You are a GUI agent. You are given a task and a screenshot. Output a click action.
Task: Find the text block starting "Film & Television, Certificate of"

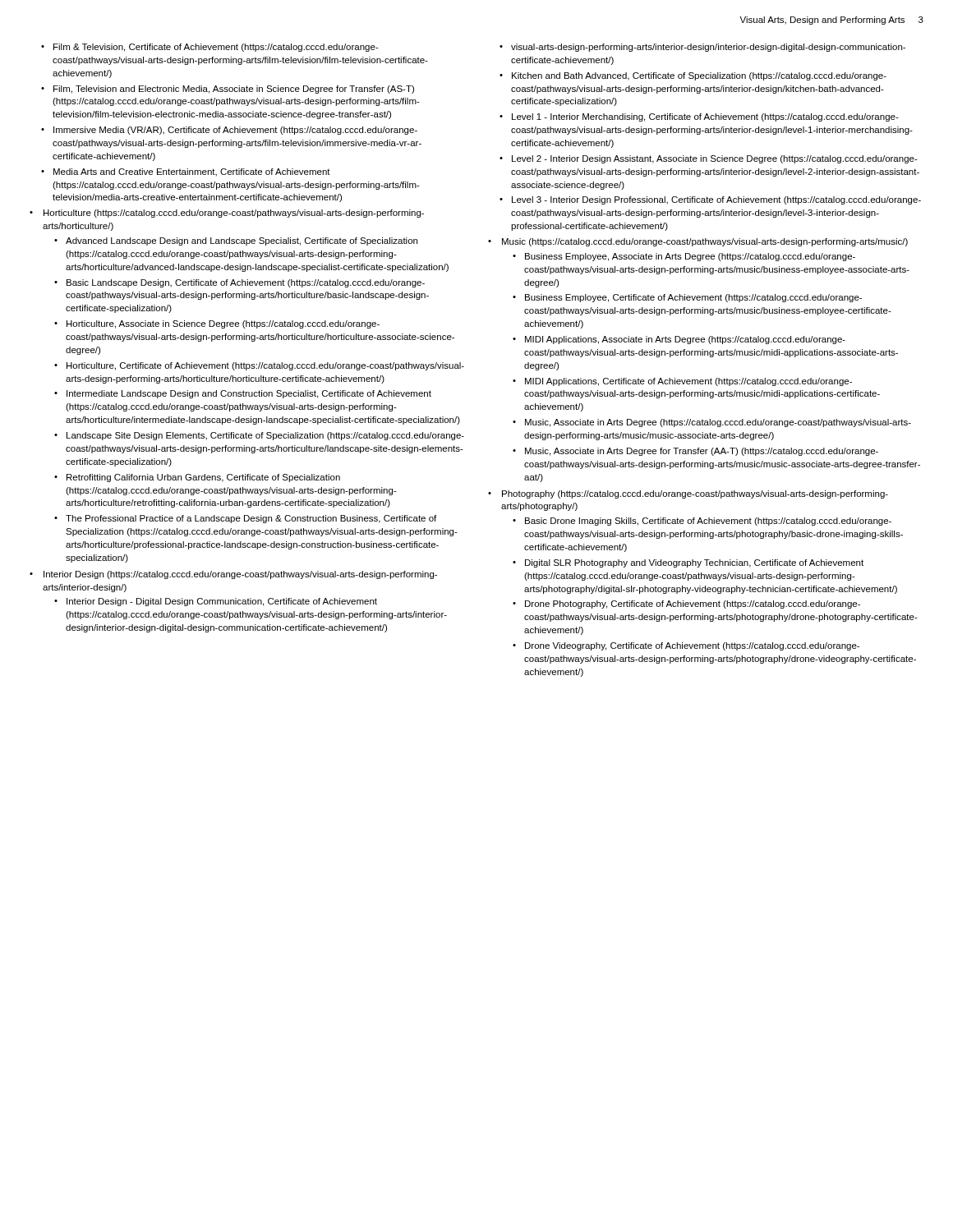tap(259, 61)
